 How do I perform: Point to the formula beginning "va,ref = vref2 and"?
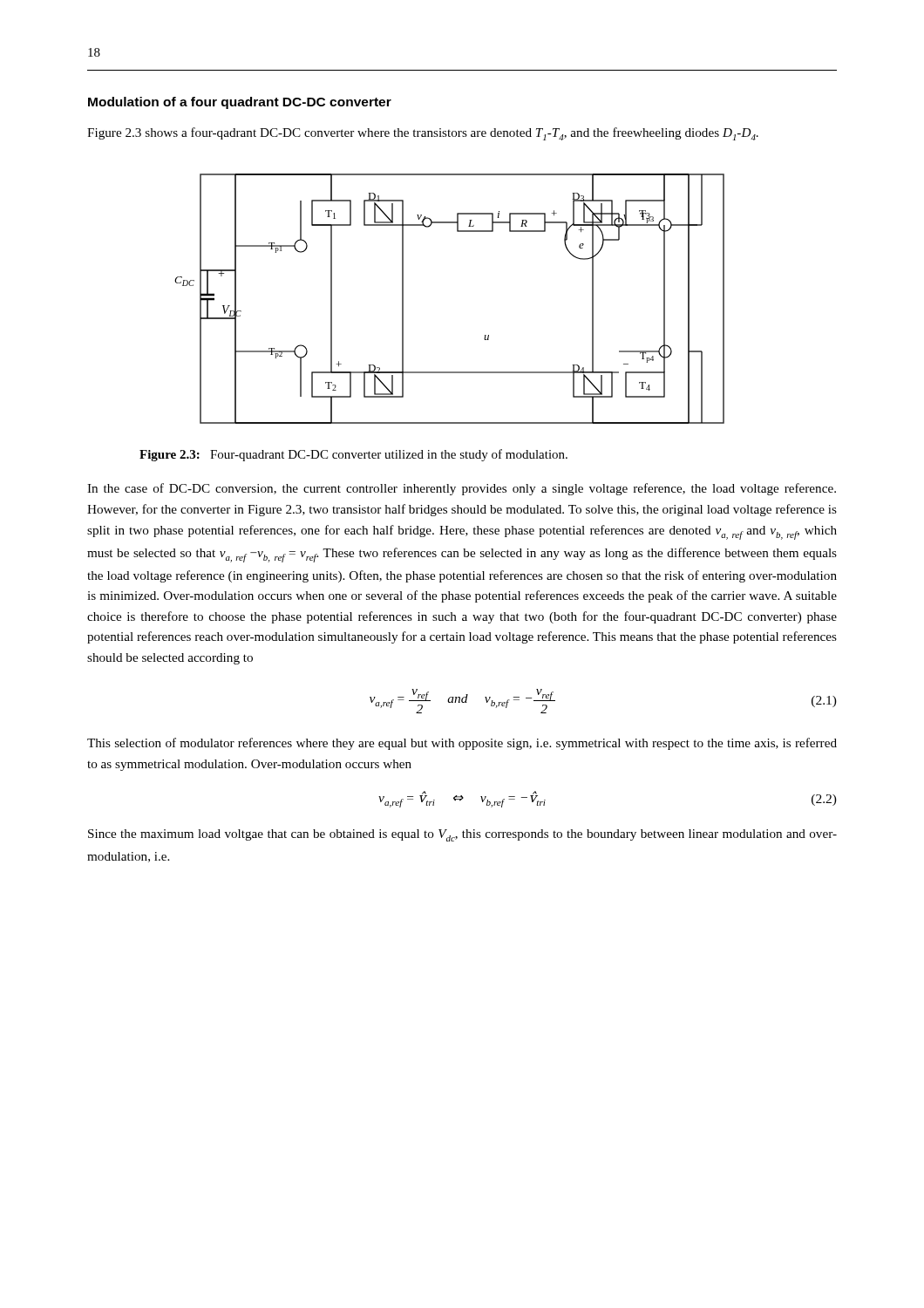pyautogui.click(x=420, y=701)
